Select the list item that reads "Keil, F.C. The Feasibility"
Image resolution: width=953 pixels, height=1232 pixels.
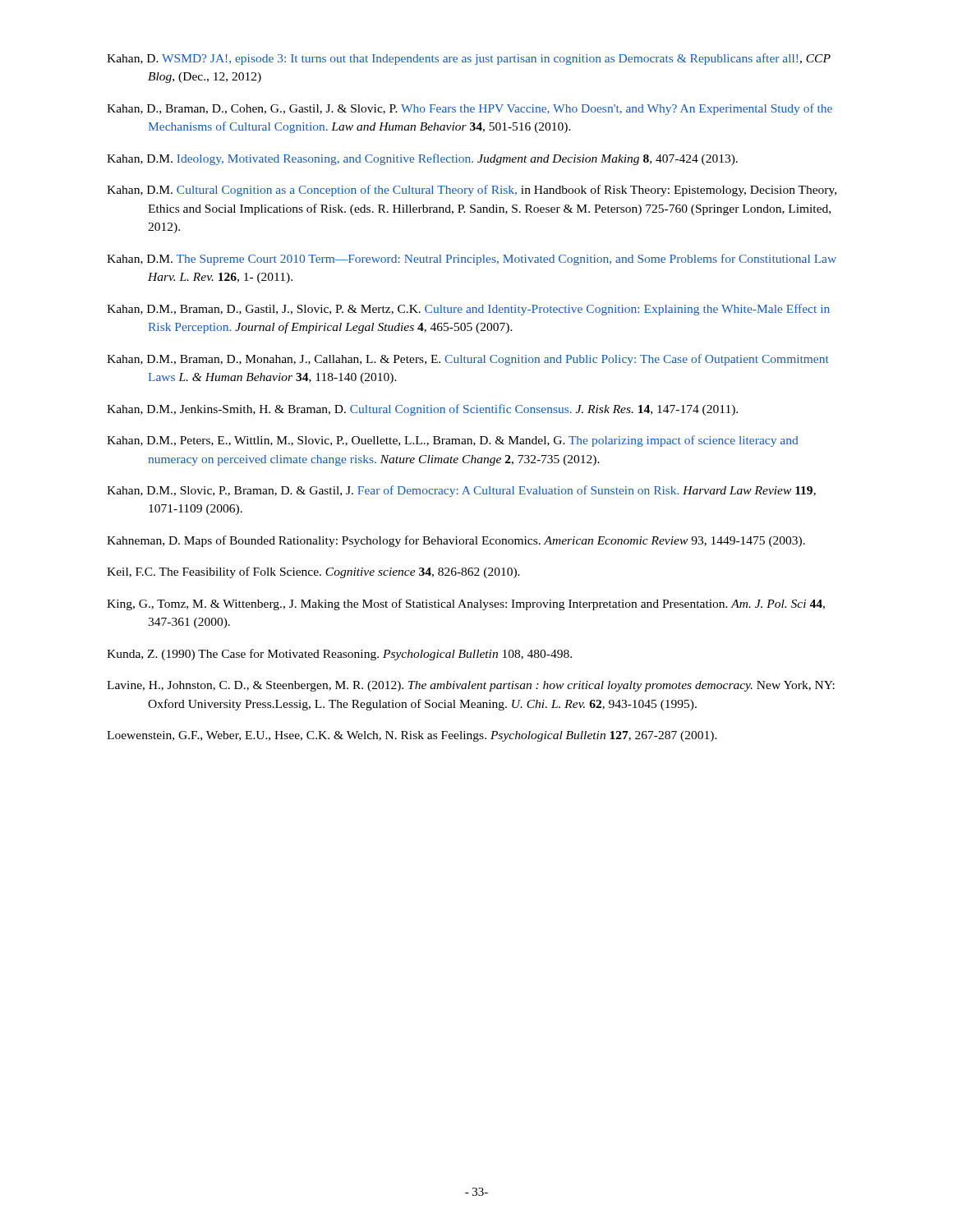click(314, 572)
